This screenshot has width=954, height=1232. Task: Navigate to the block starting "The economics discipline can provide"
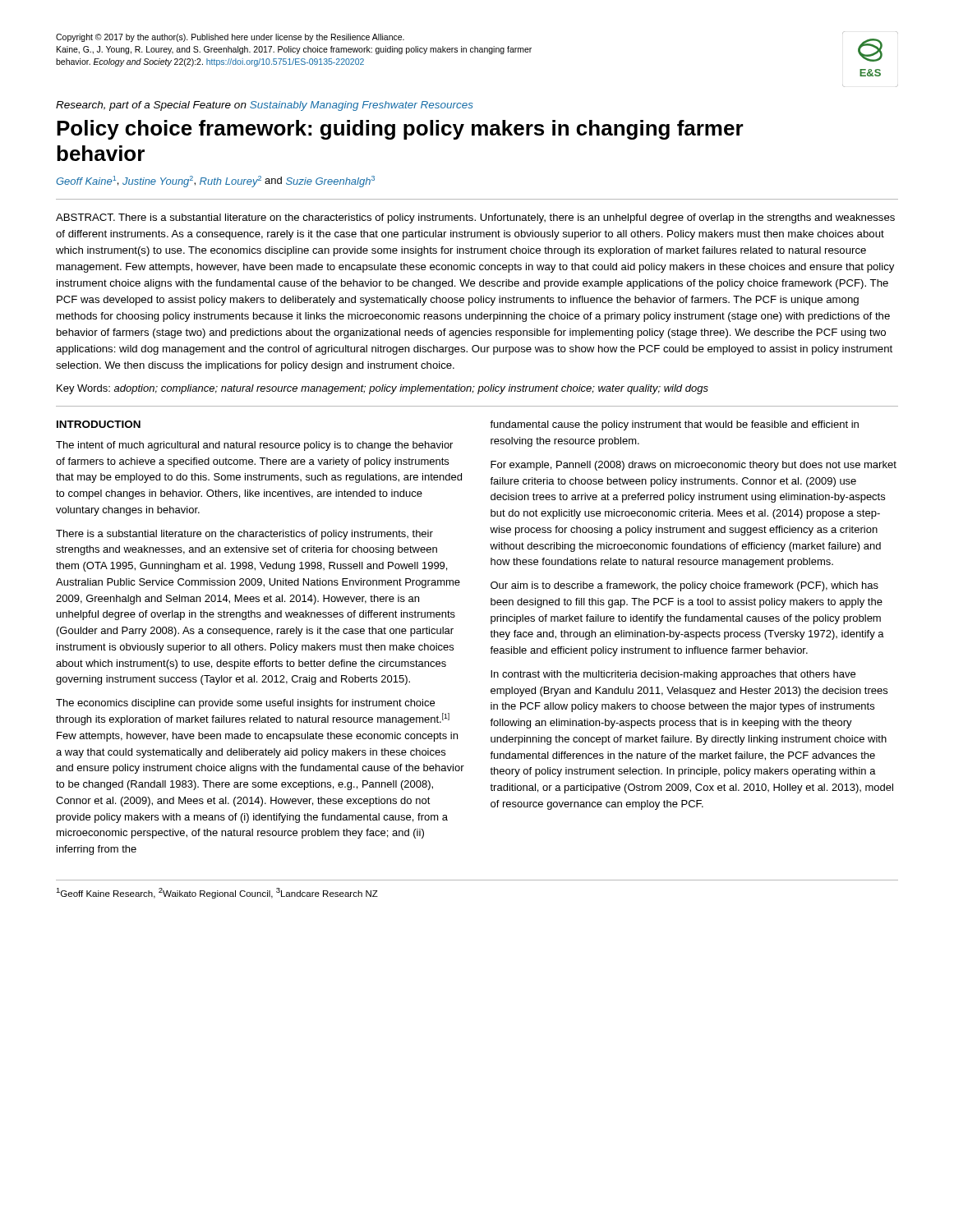(260, 776)
